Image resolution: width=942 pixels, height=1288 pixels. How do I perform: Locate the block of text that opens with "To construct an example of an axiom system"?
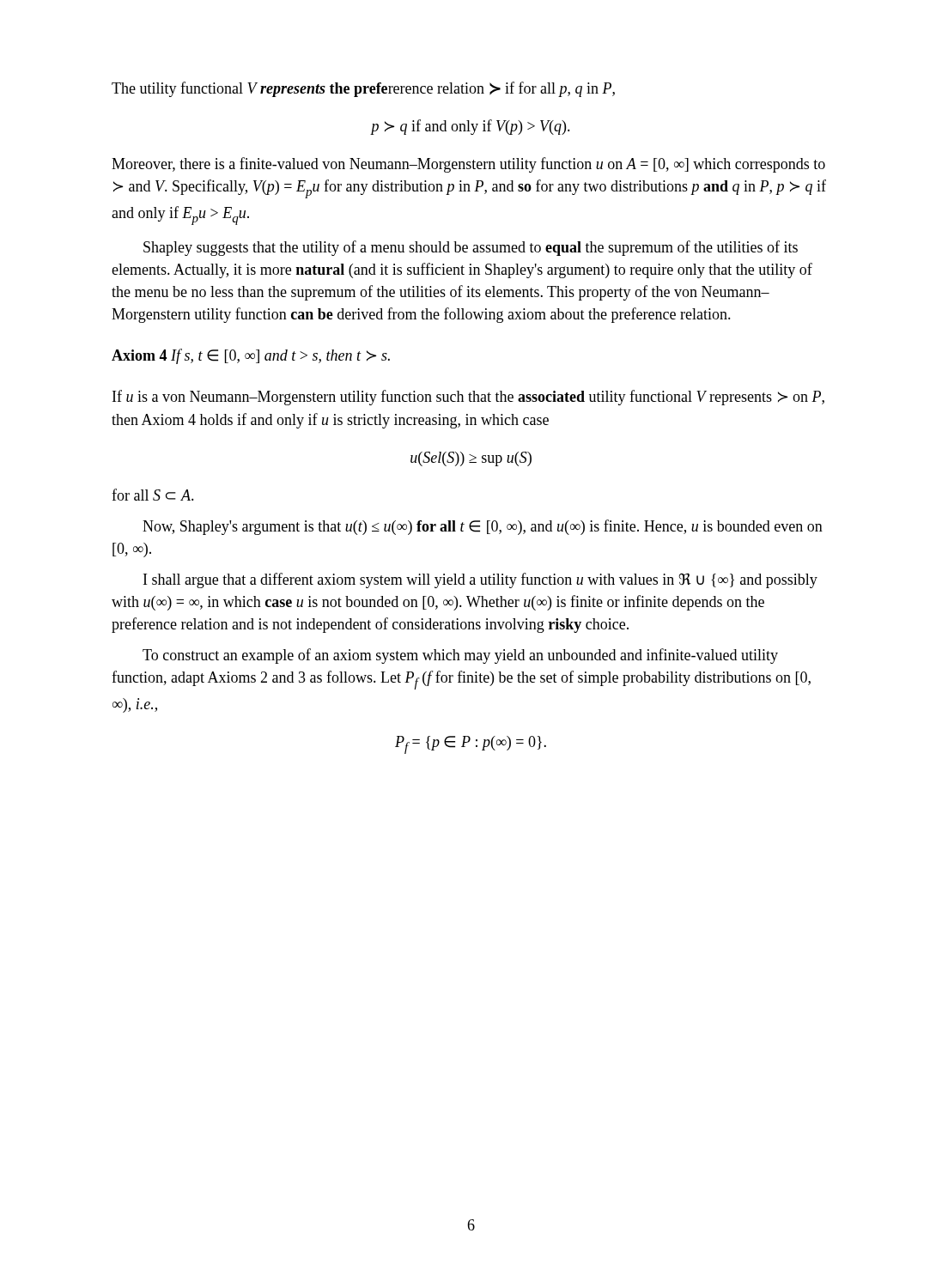tap(462, 680)
